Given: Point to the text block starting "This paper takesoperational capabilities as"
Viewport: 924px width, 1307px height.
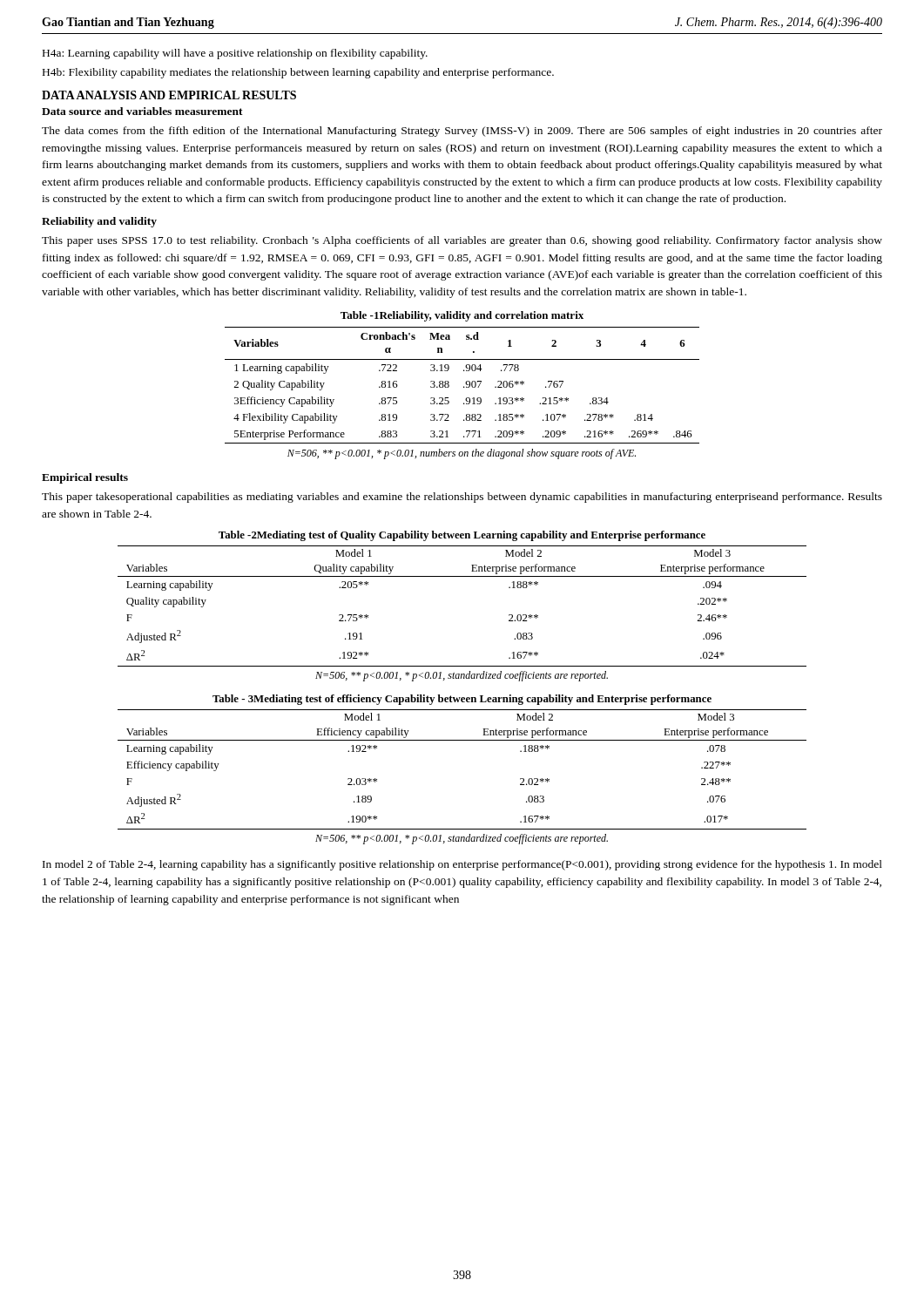Looking at the screenshot, I should coord(462,505).
